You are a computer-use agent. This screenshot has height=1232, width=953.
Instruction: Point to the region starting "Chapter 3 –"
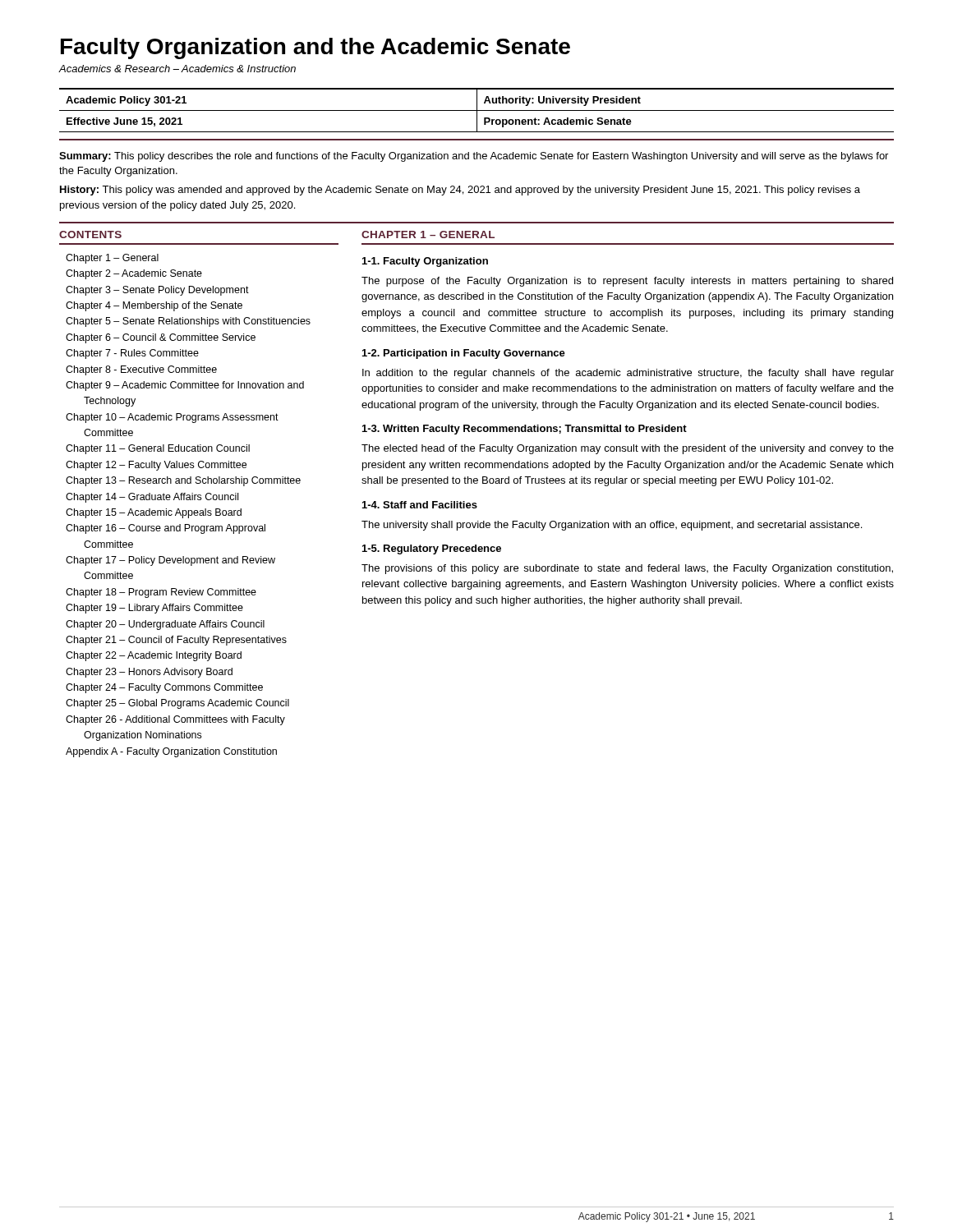coord(157,290)
